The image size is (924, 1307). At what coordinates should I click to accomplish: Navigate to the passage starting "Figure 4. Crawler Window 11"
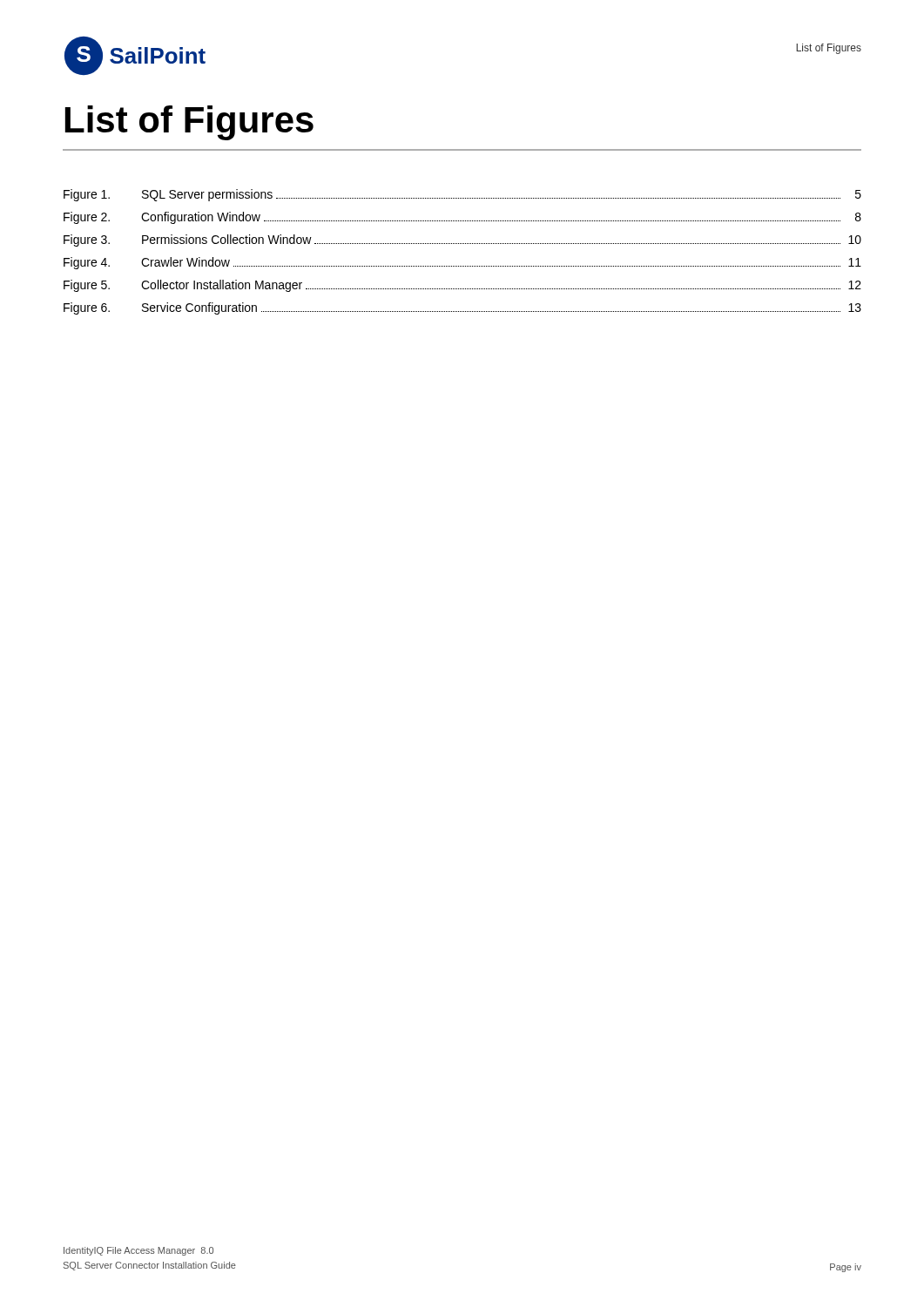462,262
